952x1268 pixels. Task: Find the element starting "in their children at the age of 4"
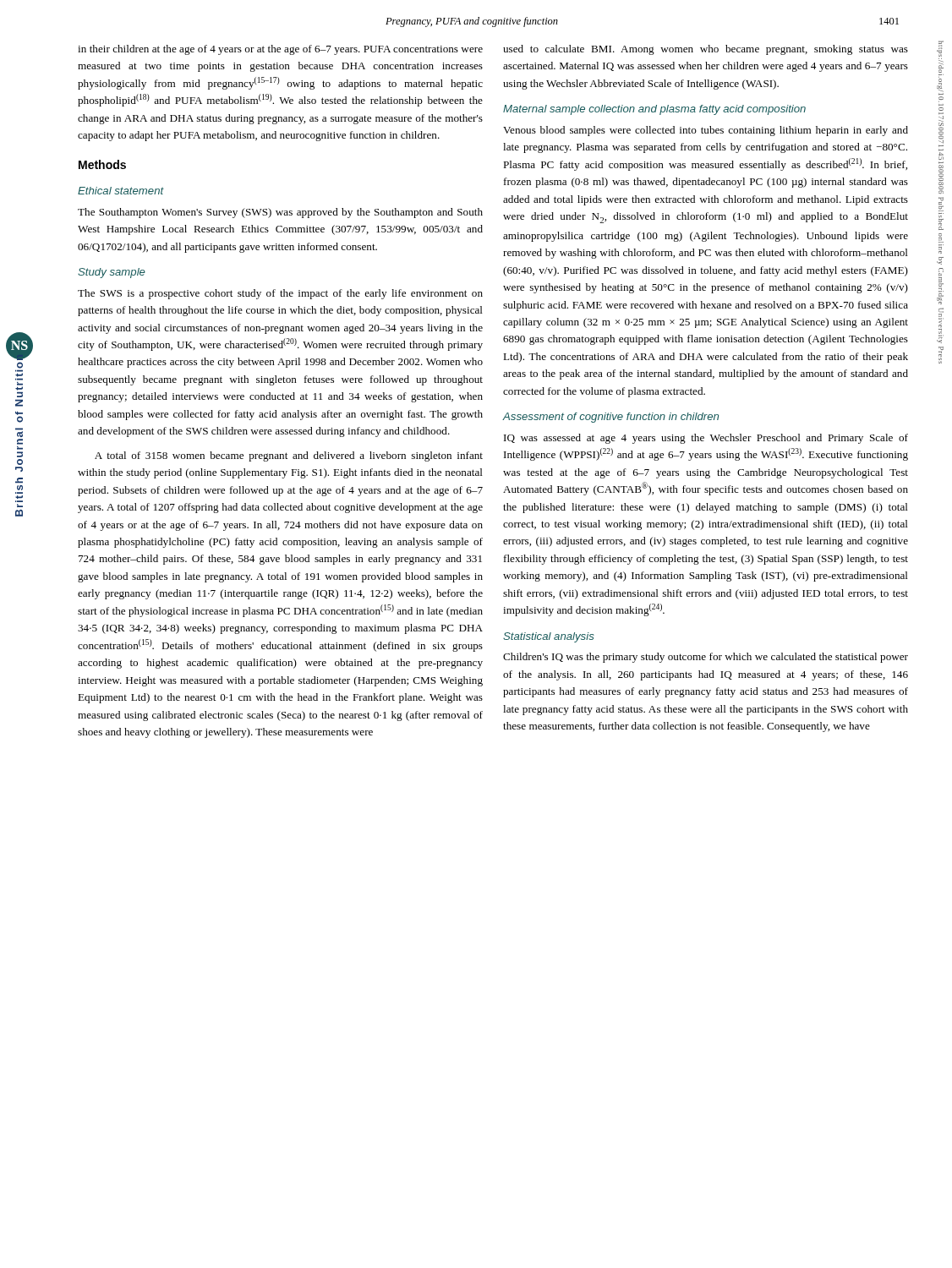pos(280,92)
